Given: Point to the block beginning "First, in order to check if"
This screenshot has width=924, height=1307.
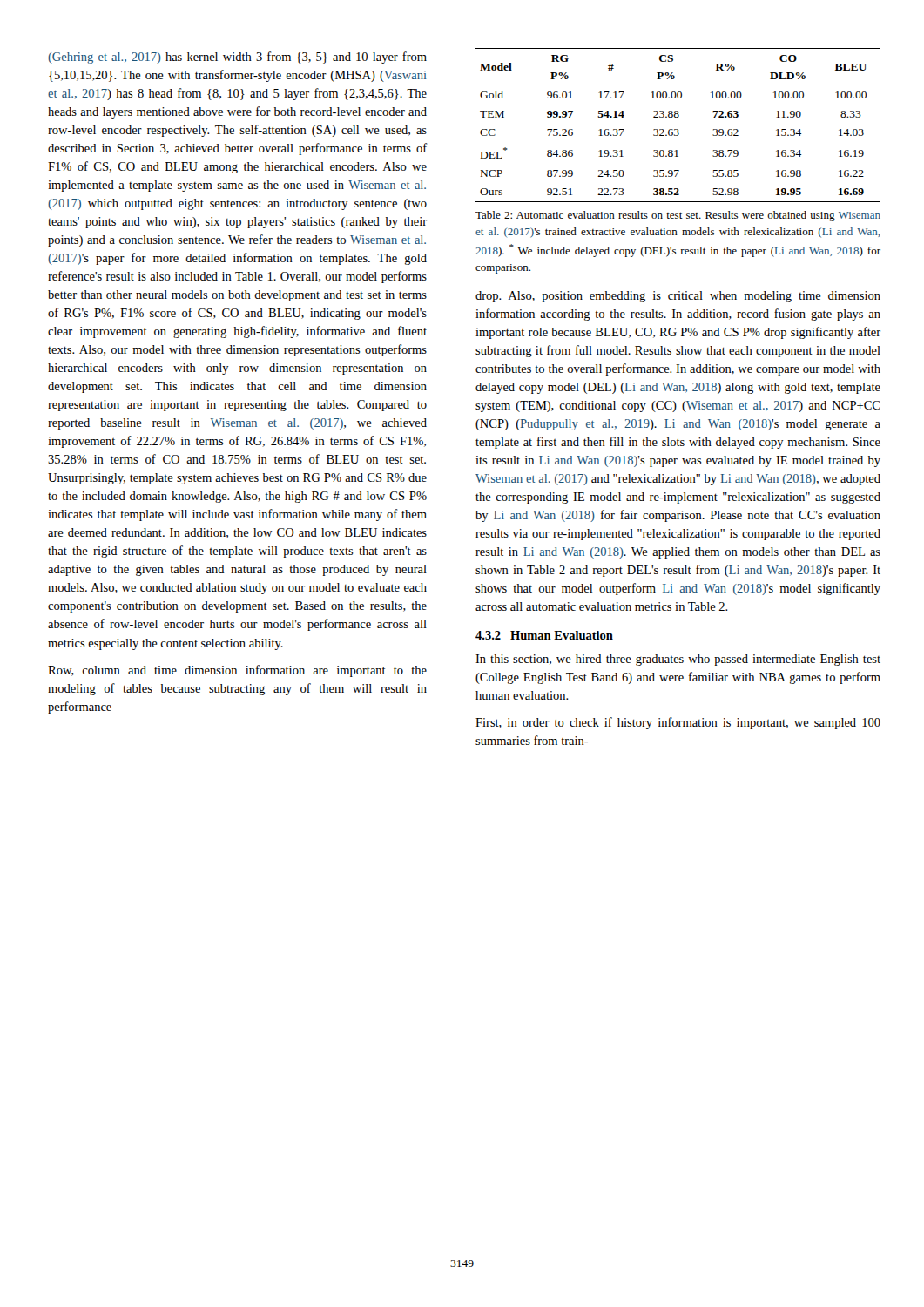Looking at the screenshot, I should [x=678, y=732].
